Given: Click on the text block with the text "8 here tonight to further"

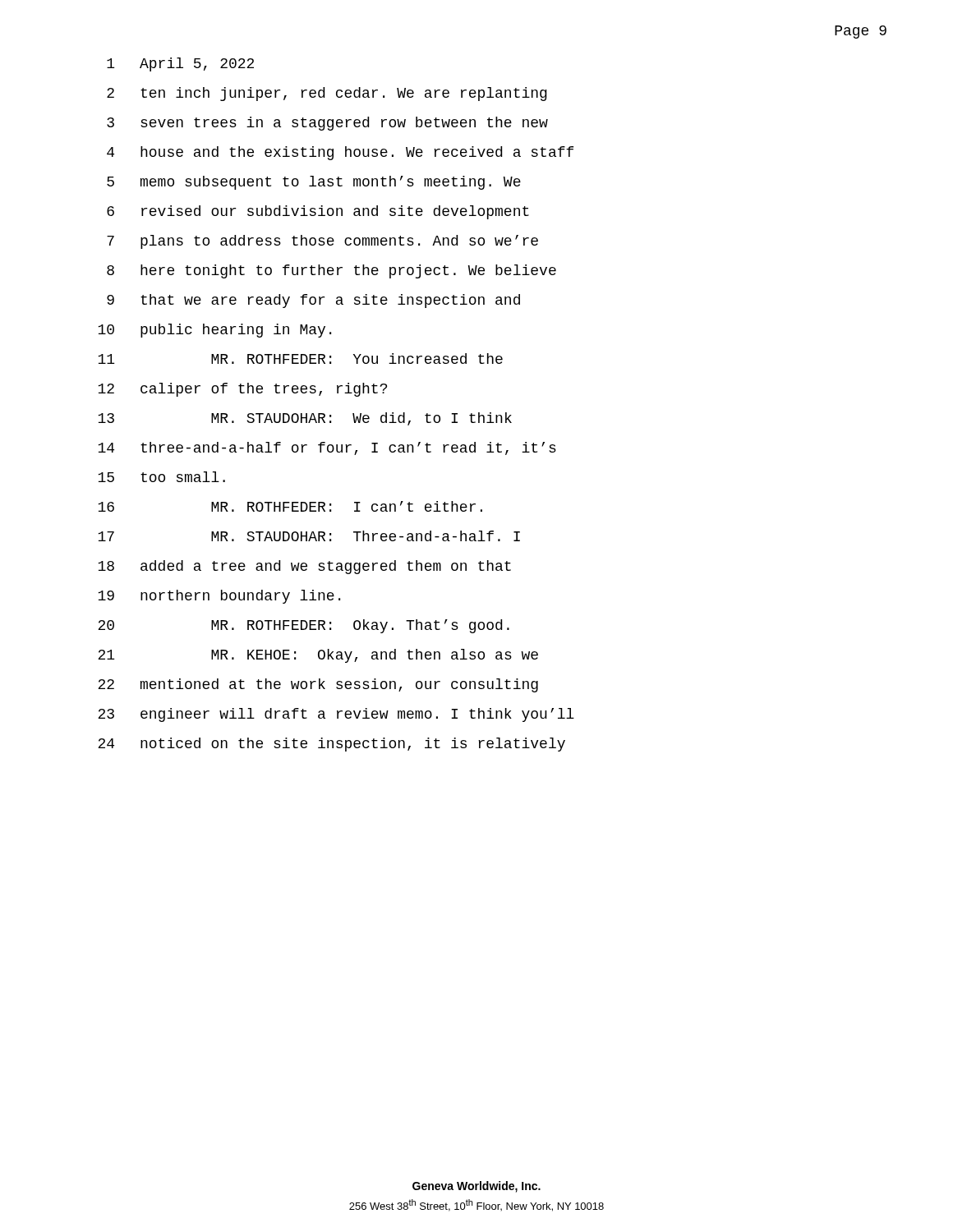Looking at the screenshot, I should tap(468, 271).
